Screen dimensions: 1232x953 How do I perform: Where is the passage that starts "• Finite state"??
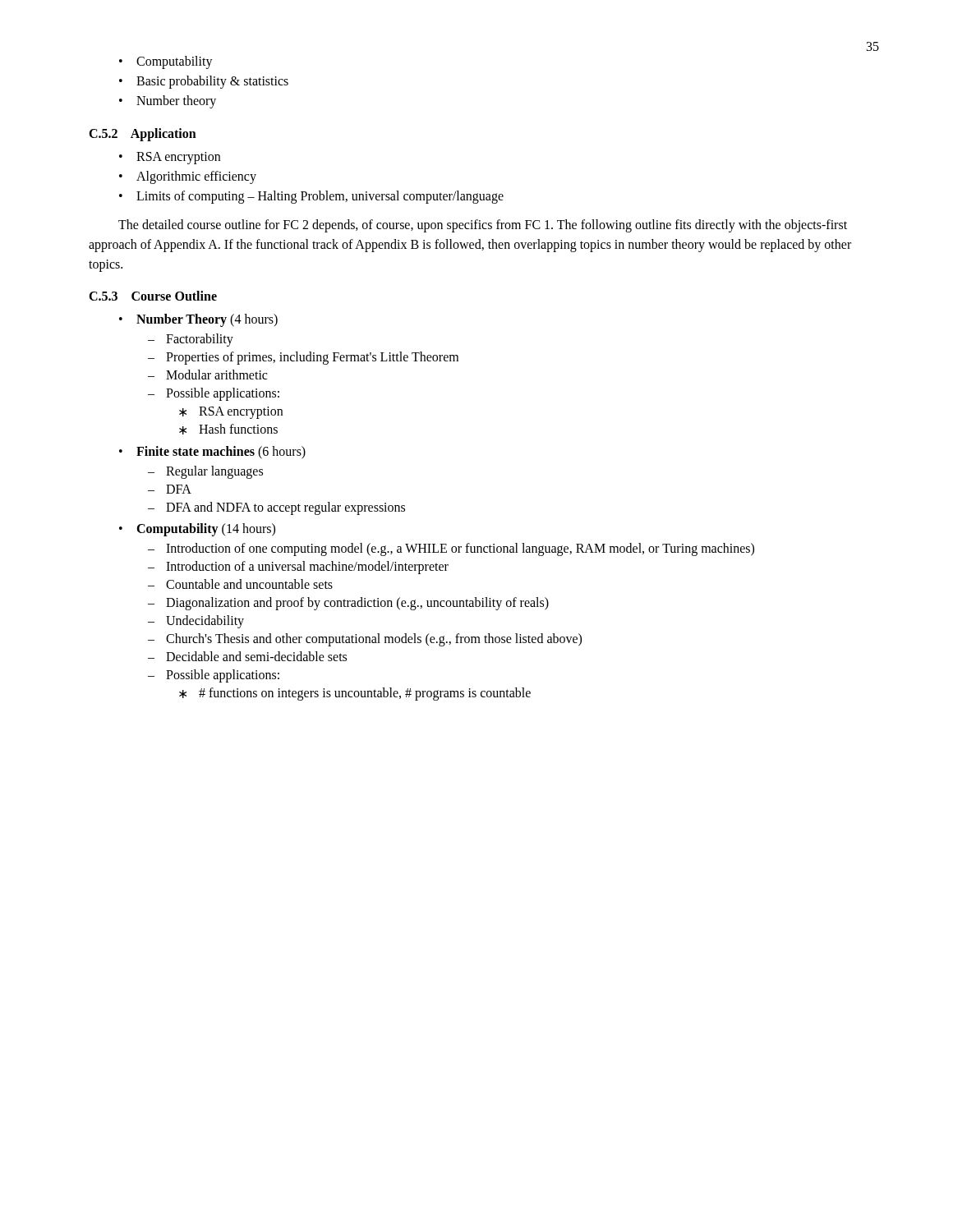click(212, 452)
